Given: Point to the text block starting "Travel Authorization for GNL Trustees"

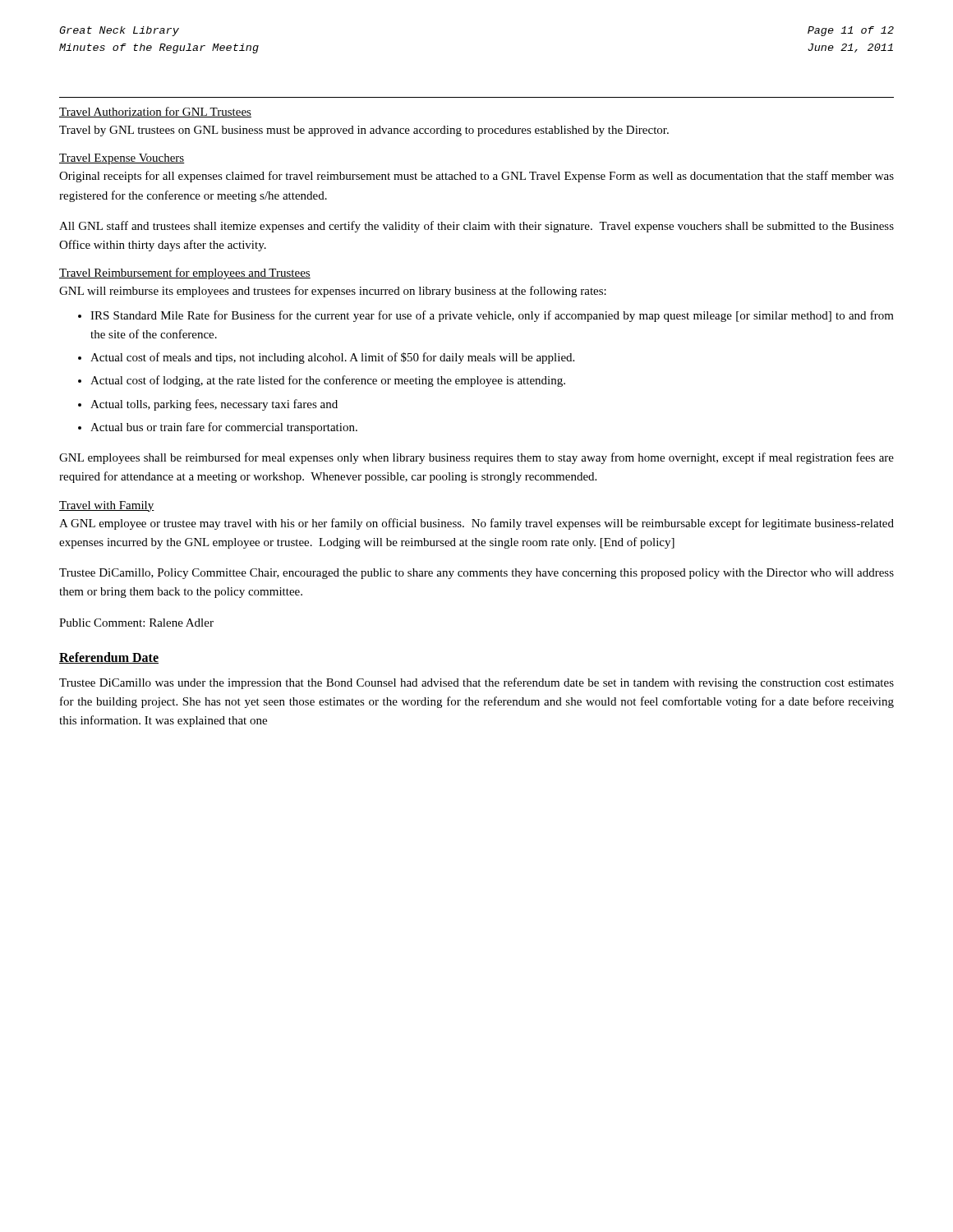Looking at the screenshot, I should [155, 112].
